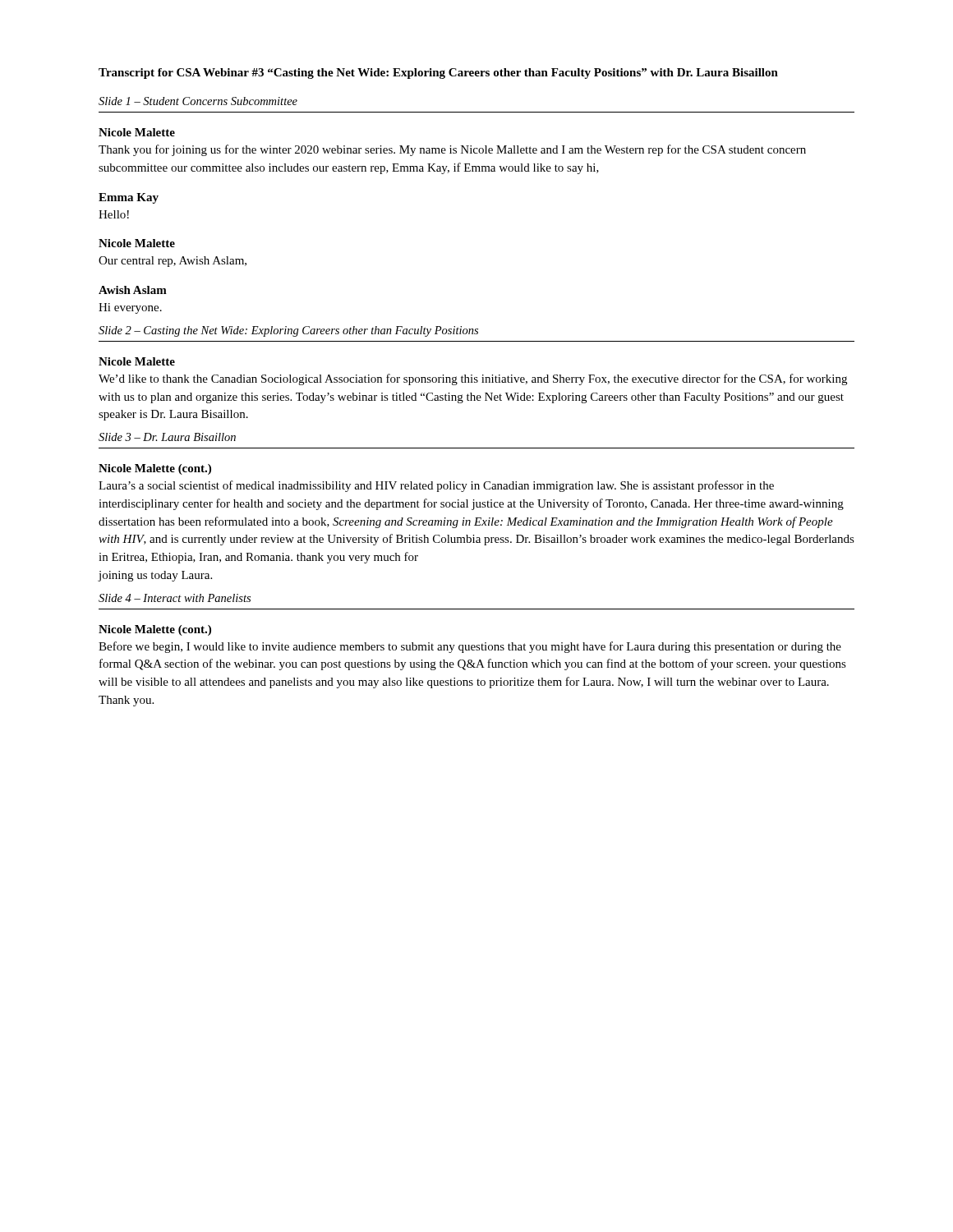Find the block starting "Nicole Malette We’d like to"

476,389
